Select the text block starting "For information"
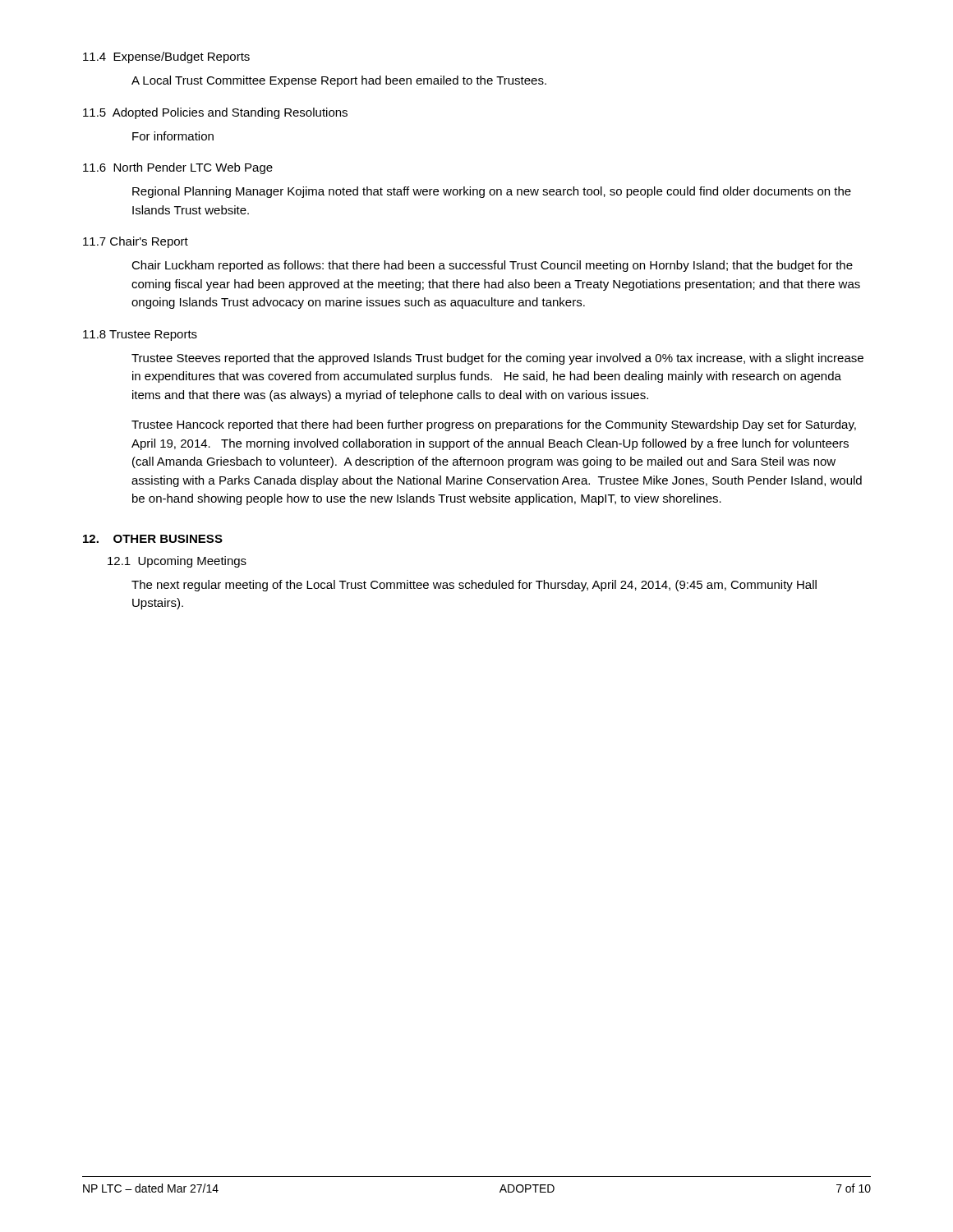953x1232 pixels. 173,136
